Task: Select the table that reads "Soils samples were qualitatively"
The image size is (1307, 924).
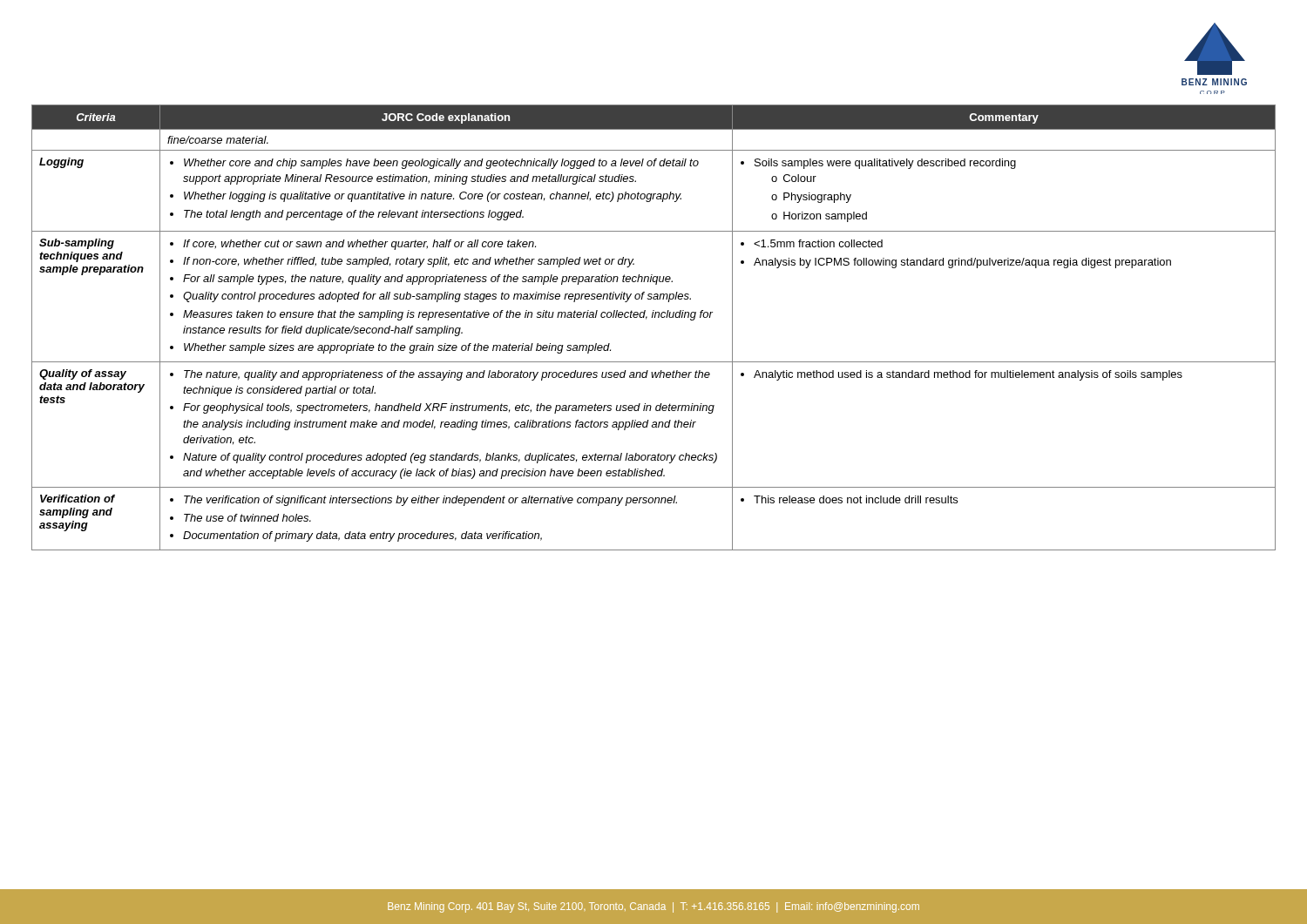Action: (654, 327)
